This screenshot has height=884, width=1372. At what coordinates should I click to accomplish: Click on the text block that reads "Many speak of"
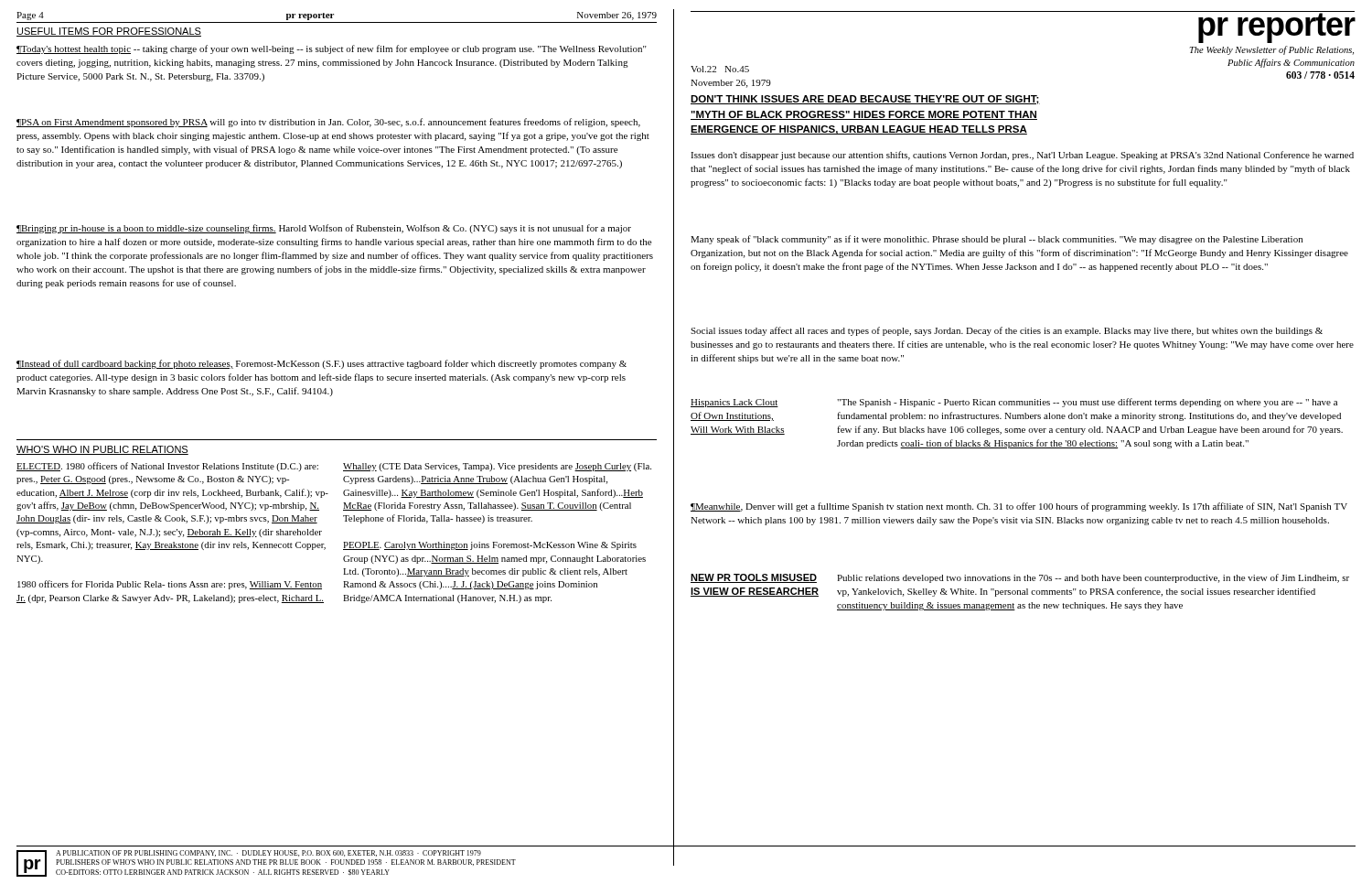tap(1019, 253)
